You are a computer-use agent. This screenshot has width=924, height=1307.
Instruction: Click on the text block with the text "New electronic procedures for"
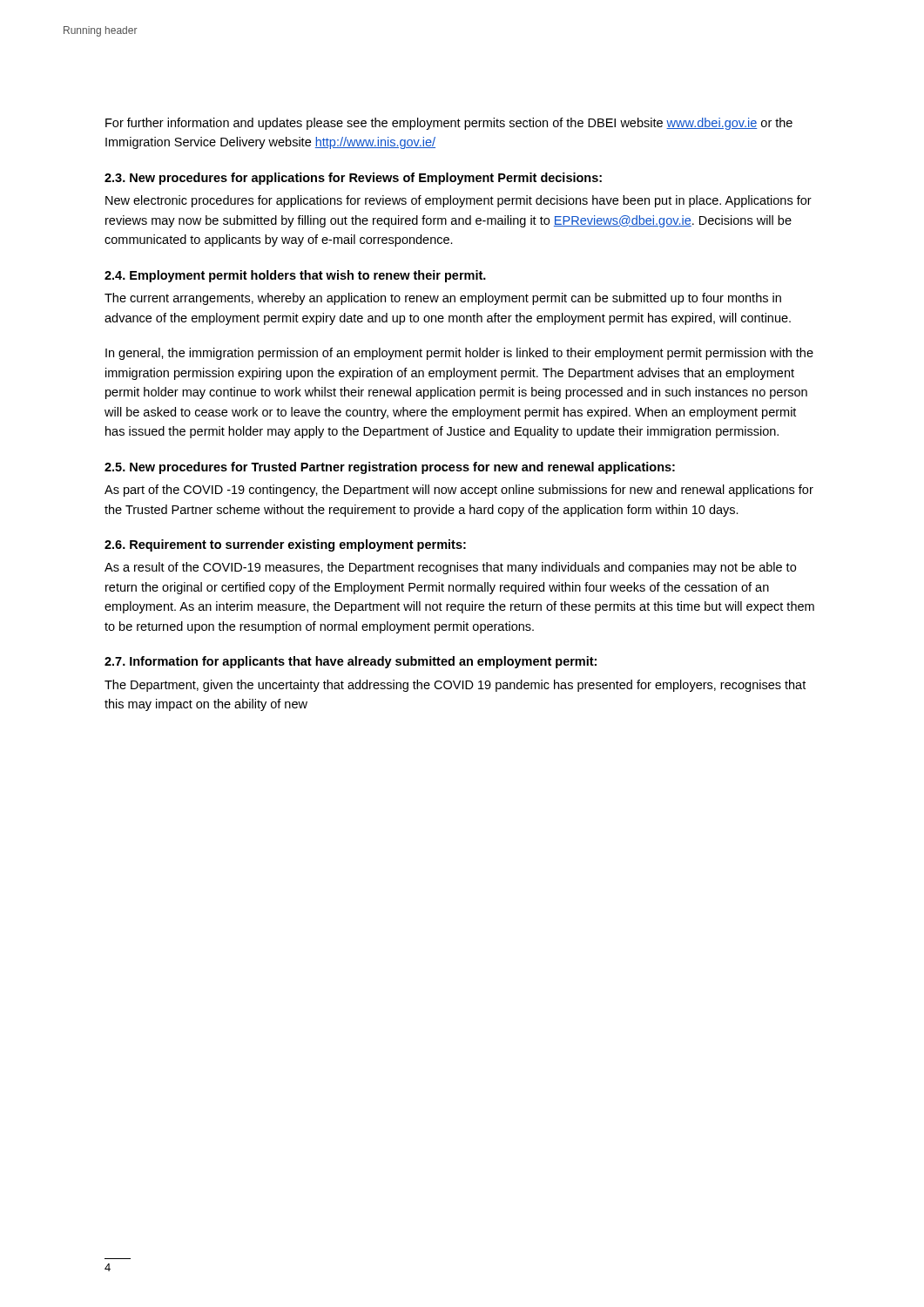[x=458, y=220]
